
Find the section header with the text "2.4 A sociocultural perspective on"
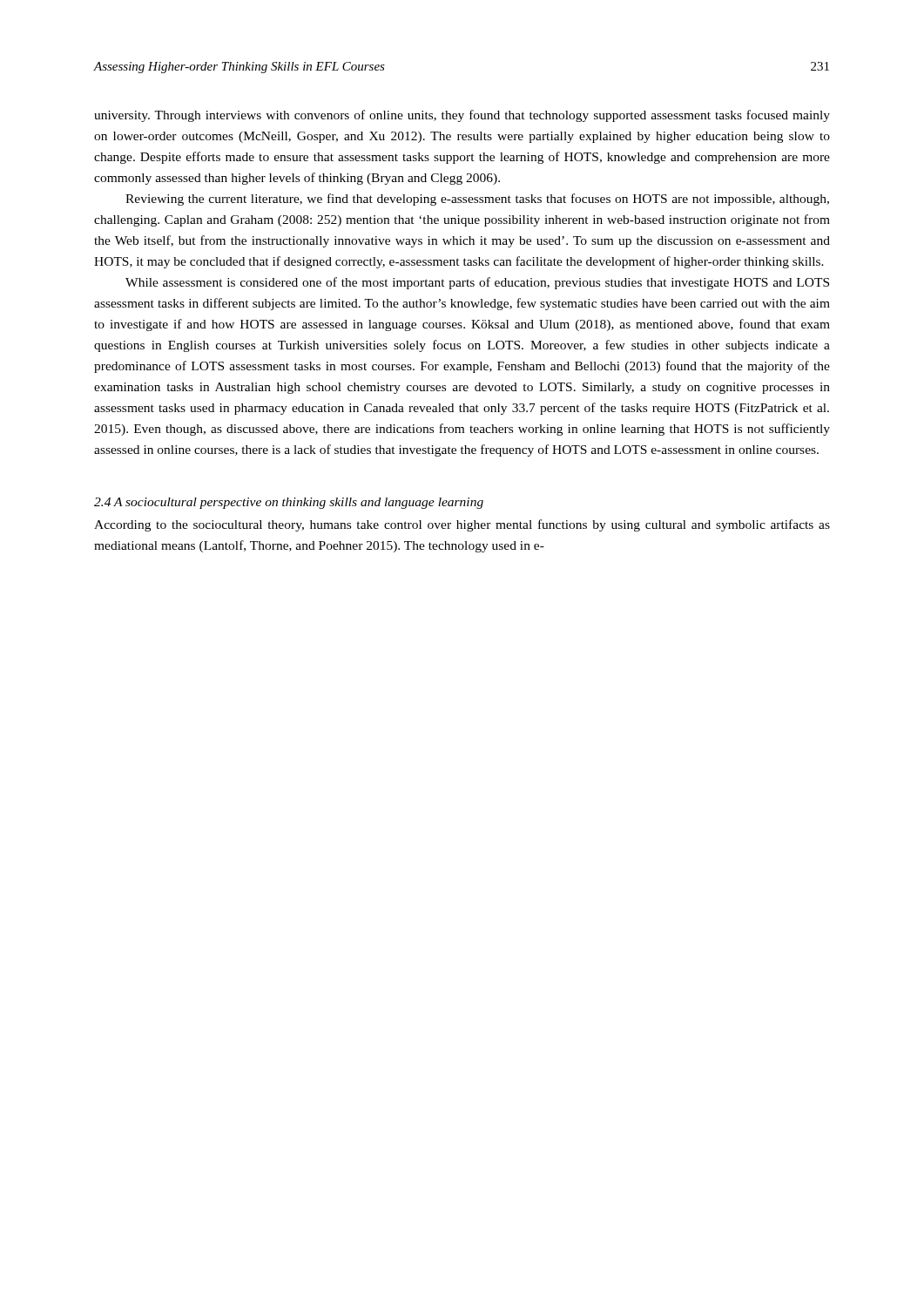coord(462,502)
